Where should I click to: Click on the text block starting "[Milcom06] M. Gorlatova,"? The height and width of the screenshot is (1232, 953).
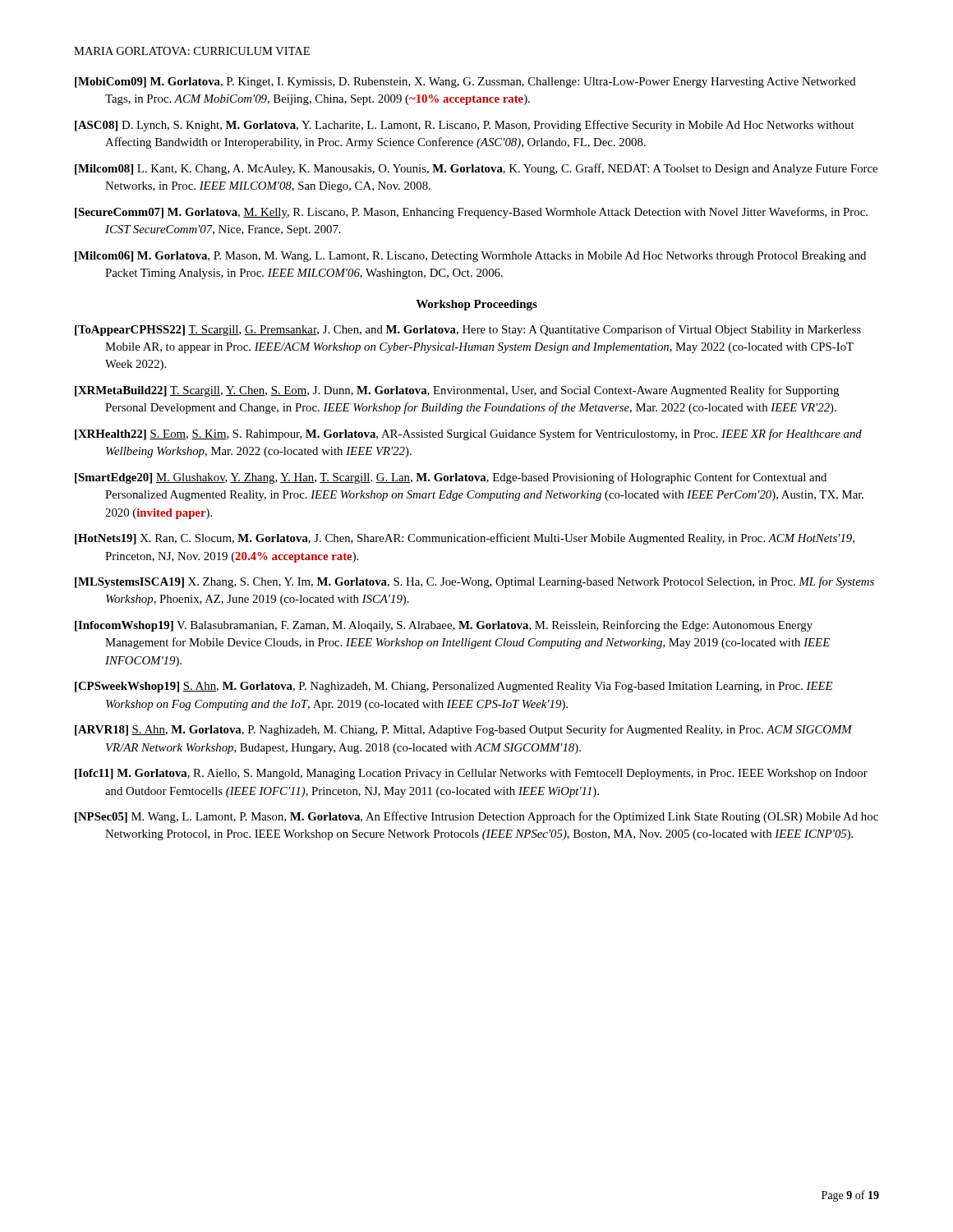coord(470,264)
